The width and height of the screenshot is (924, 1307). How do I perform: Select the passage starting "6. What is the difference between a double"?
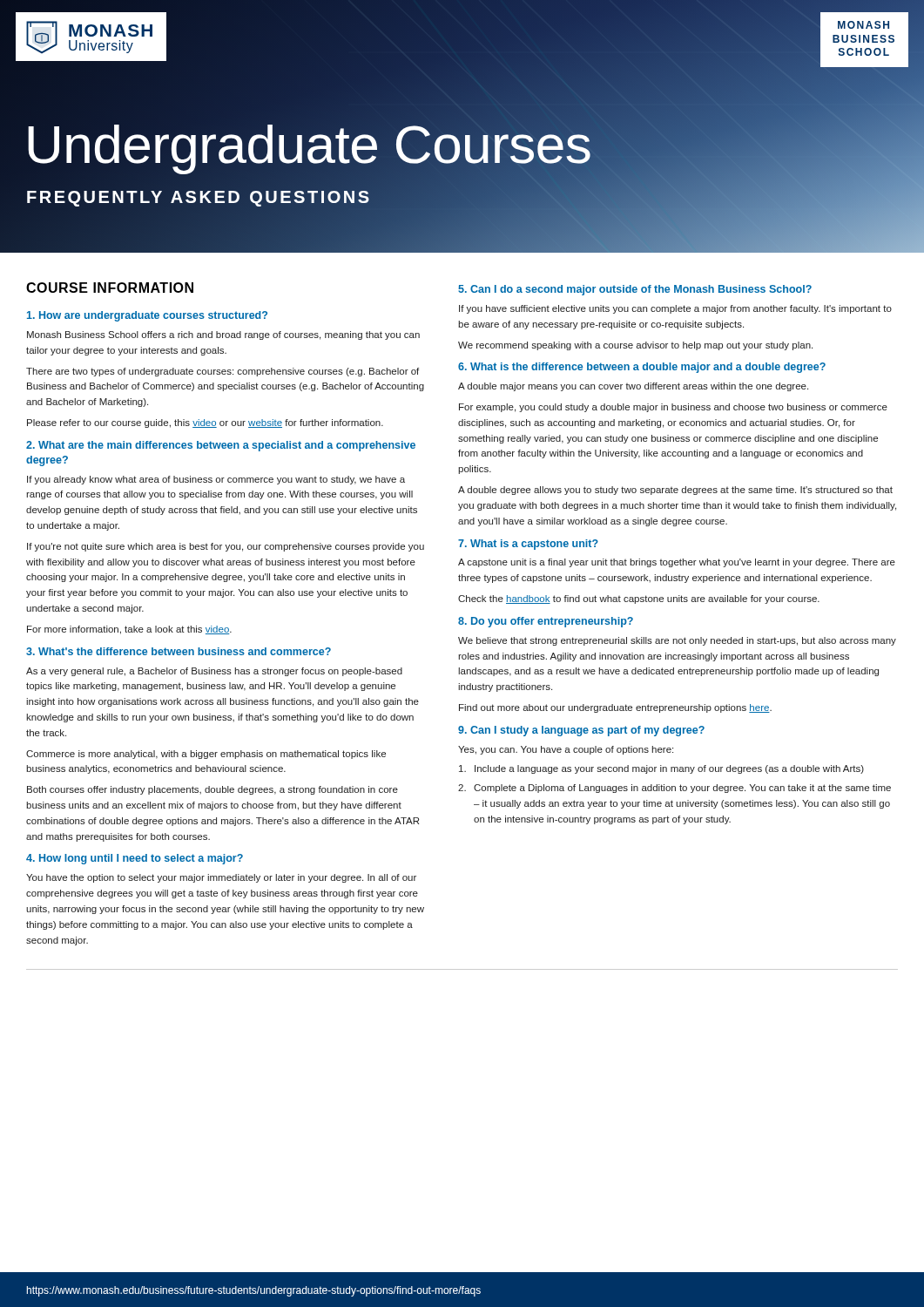click(642, 367)
